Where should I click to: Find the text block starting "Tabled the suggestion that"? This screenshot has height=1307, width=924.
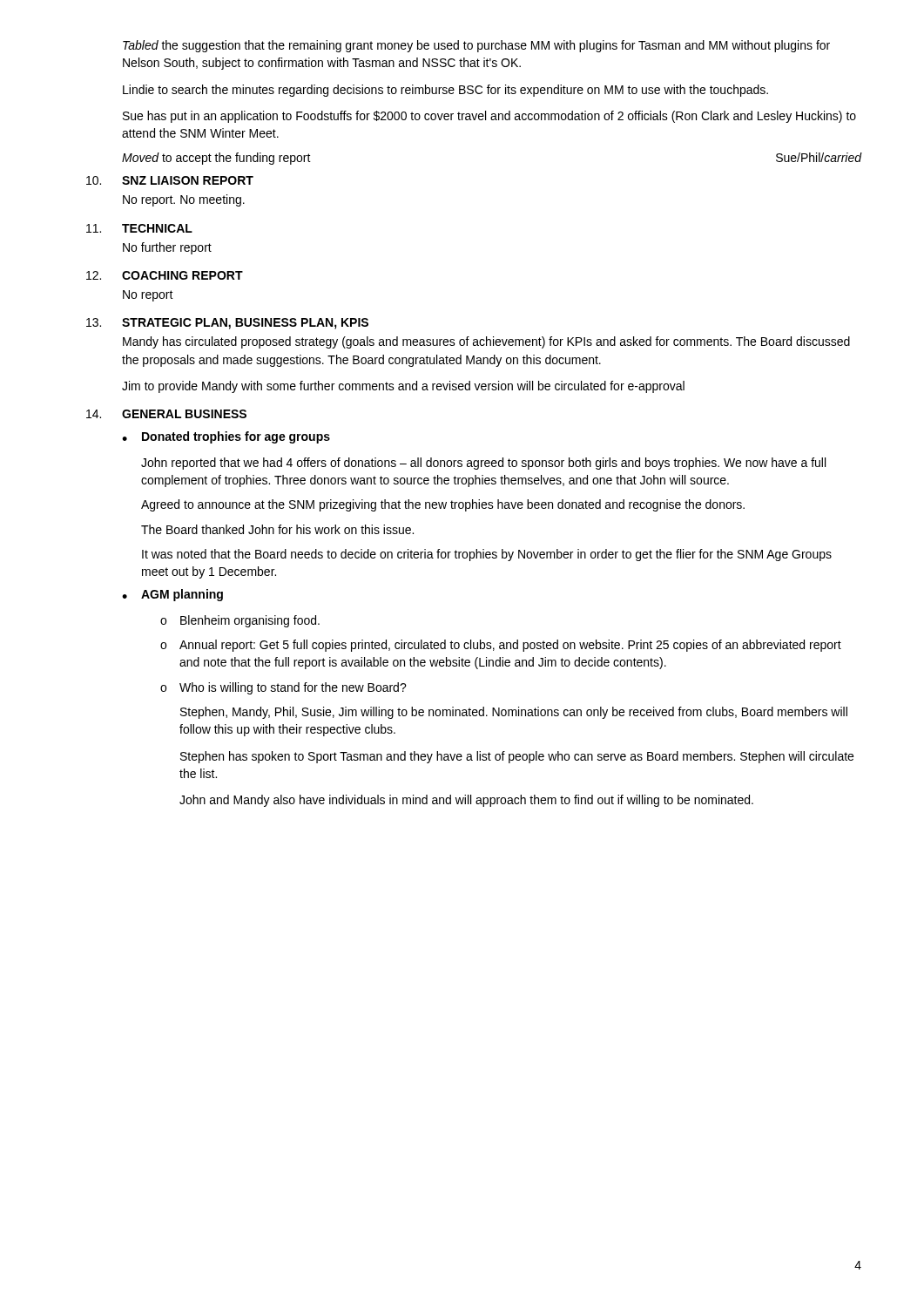476,54
